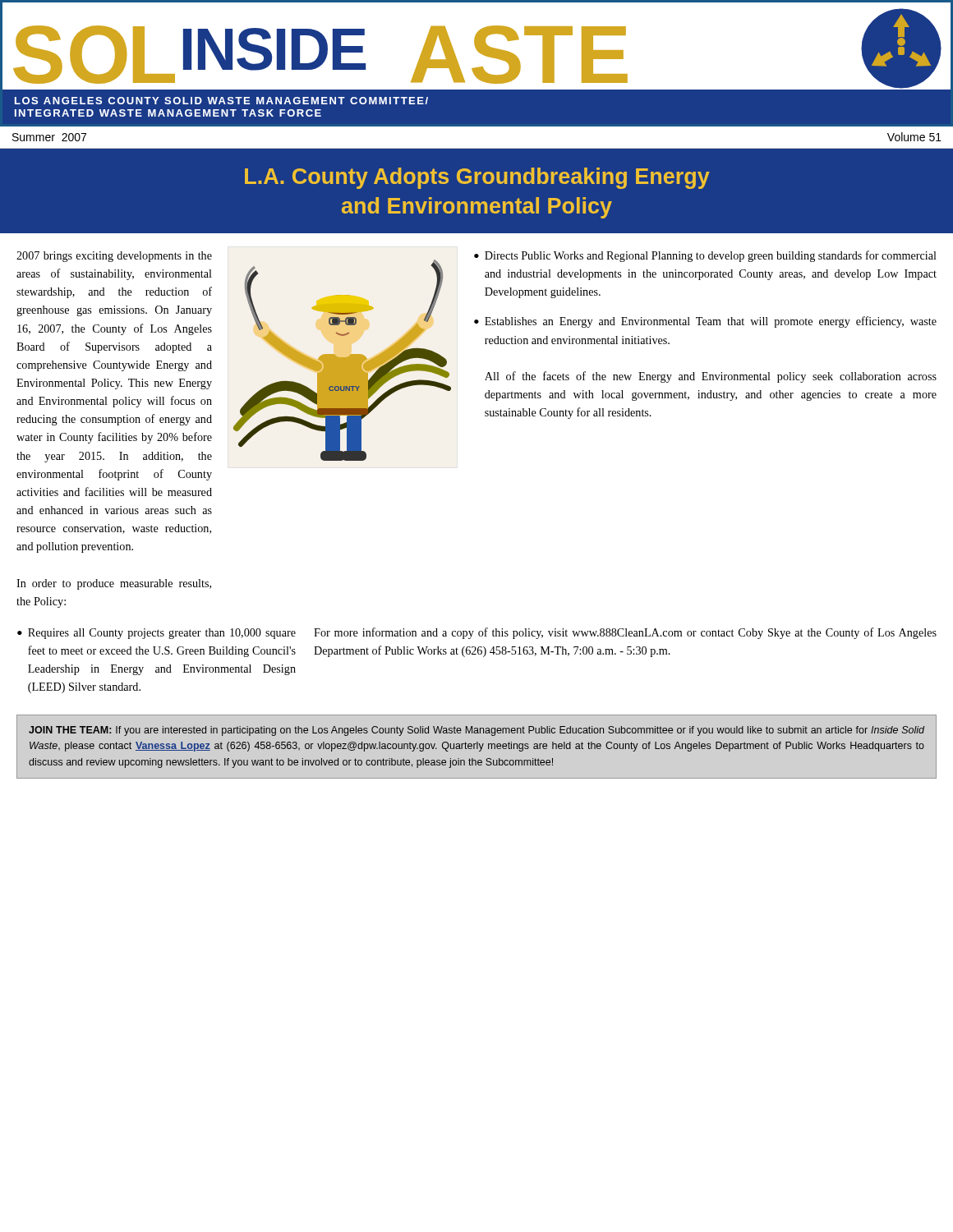Click on the list item containing "• Requires all County projects greater"
The width and height of the screenshot is (953, 1232).
pyautogui.click(x=156, y=660)
